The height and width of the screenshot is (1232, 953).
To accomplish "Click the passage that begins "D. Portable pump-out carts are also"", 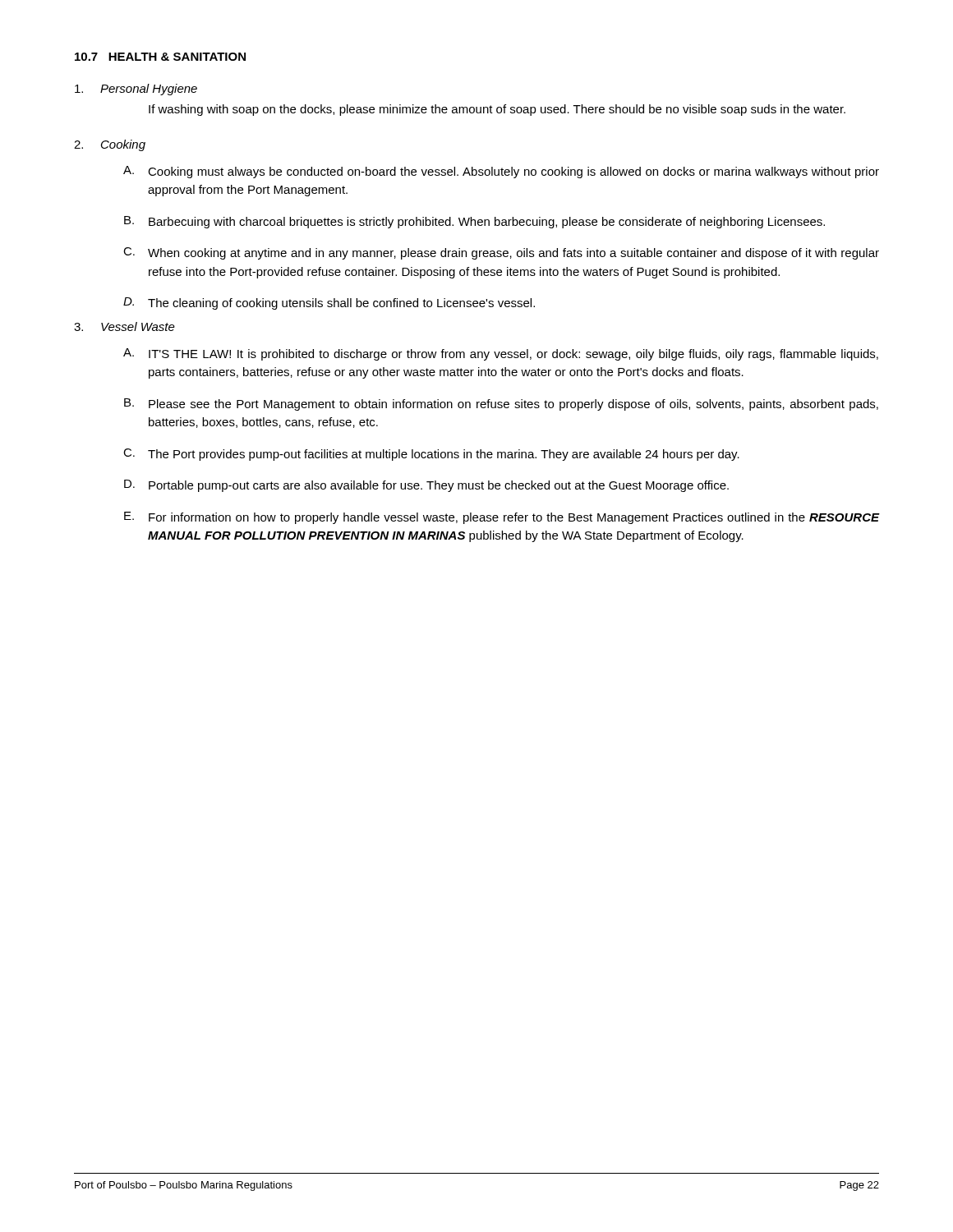I will tap(501, 486).
